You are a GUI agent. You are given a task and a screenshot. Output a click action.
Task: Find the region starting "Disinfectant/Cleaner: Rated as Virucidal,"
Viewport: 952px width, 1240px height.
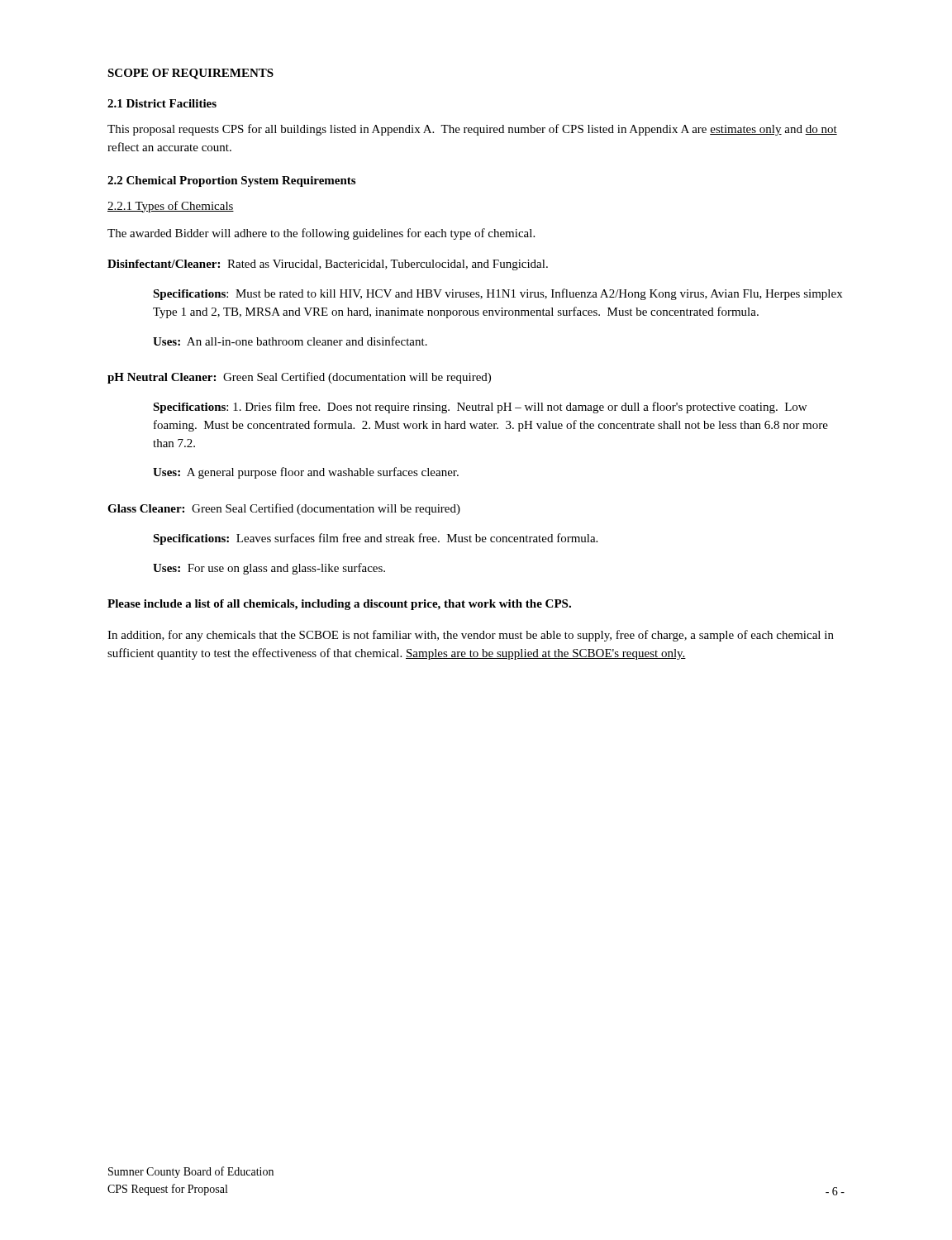(x=328, y=264)
